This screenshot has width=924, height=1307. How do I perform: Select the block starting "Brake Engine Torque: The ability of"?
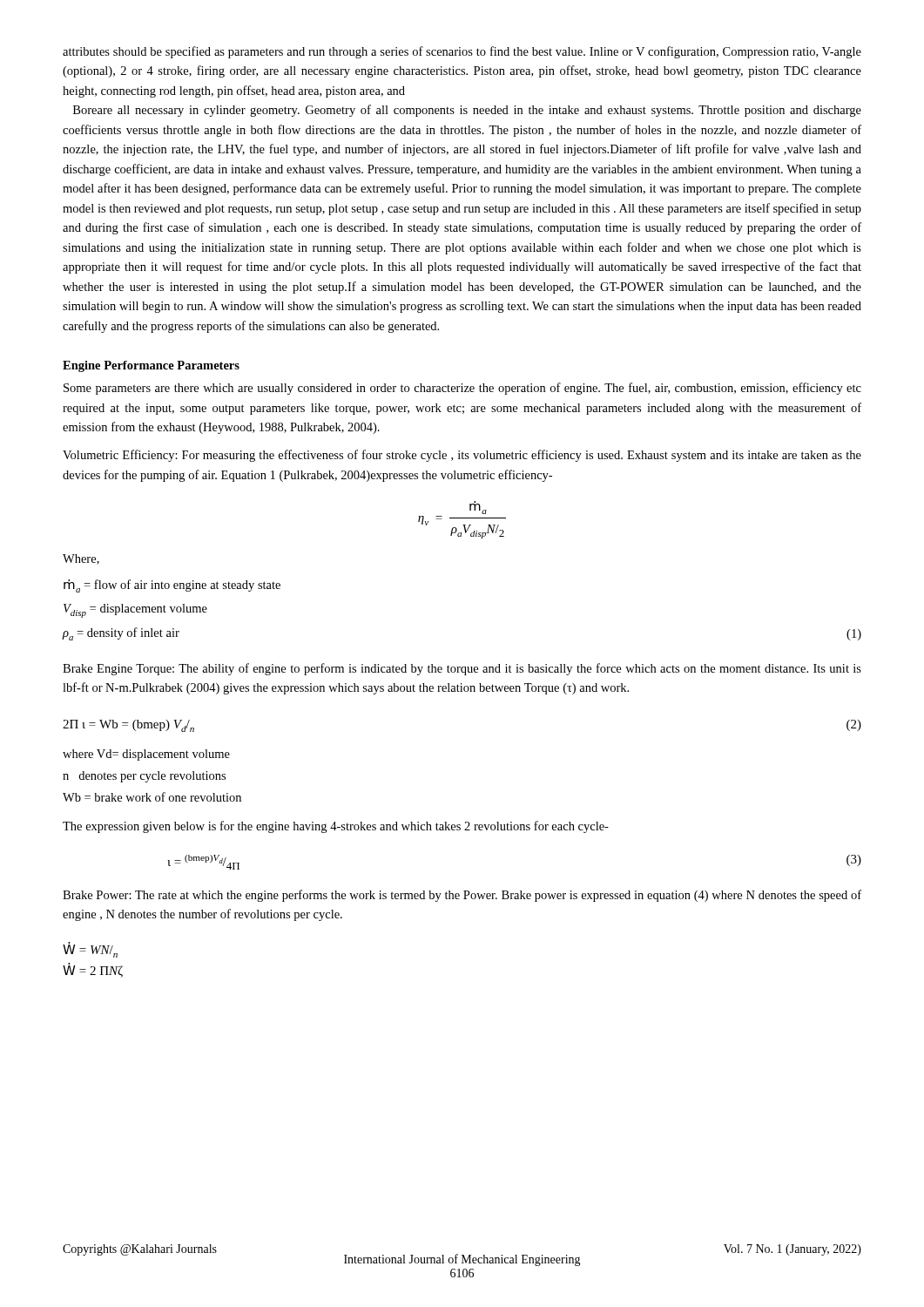tap(462, 678)
